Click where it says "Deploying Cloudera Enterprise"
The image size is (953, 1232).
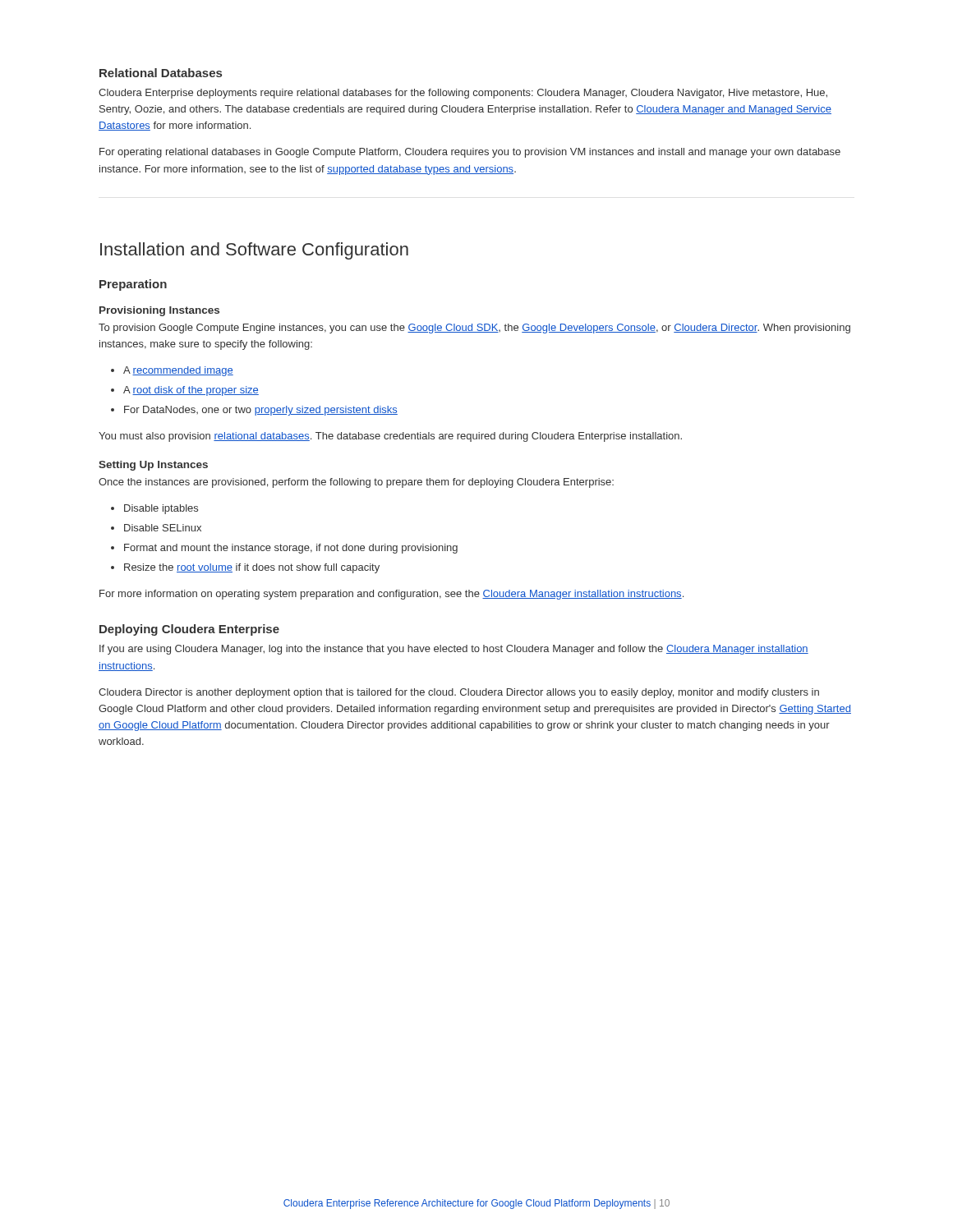(x=189, y=630)
